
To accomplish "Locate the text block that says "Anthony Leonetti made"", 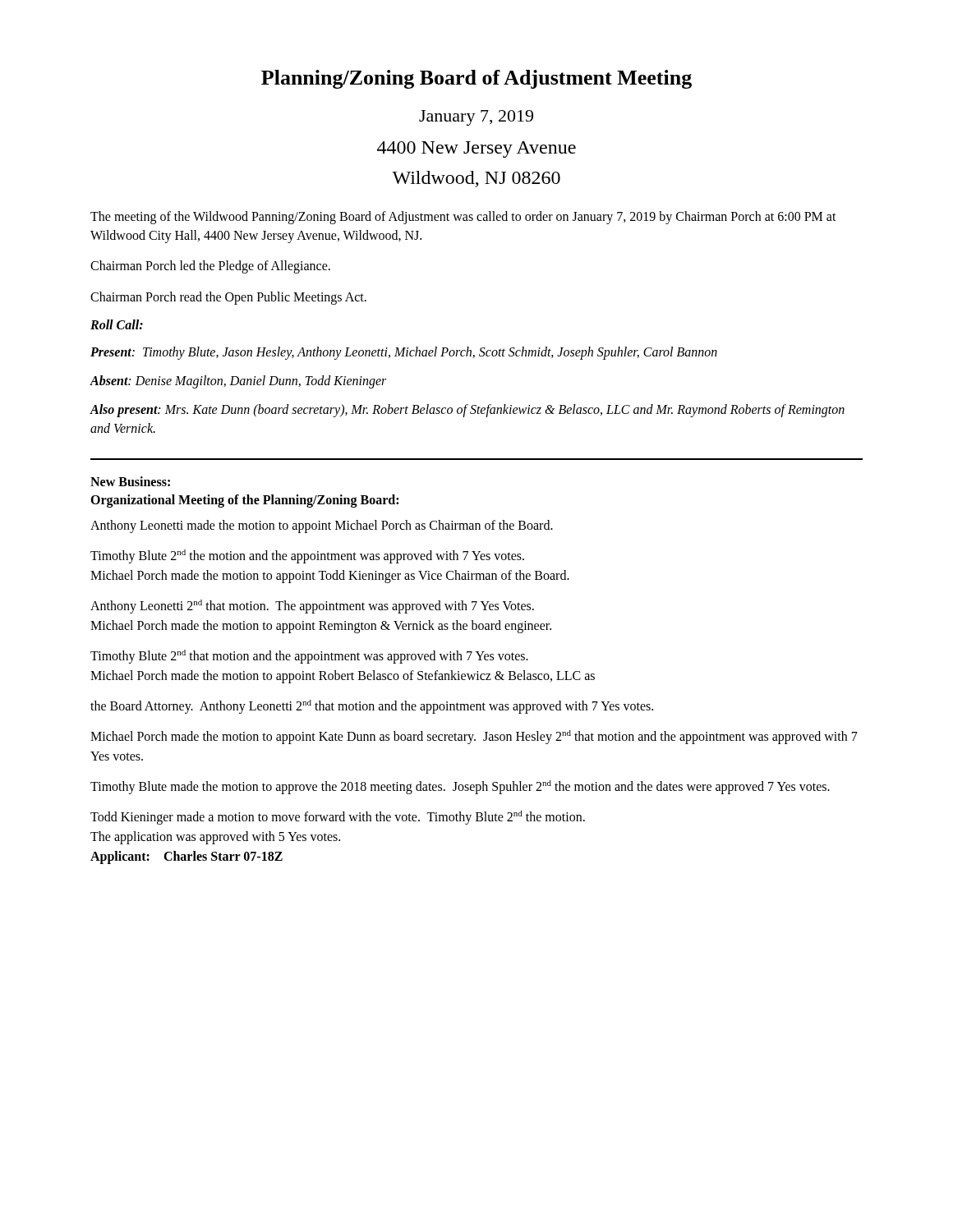I will coord(322,525).
